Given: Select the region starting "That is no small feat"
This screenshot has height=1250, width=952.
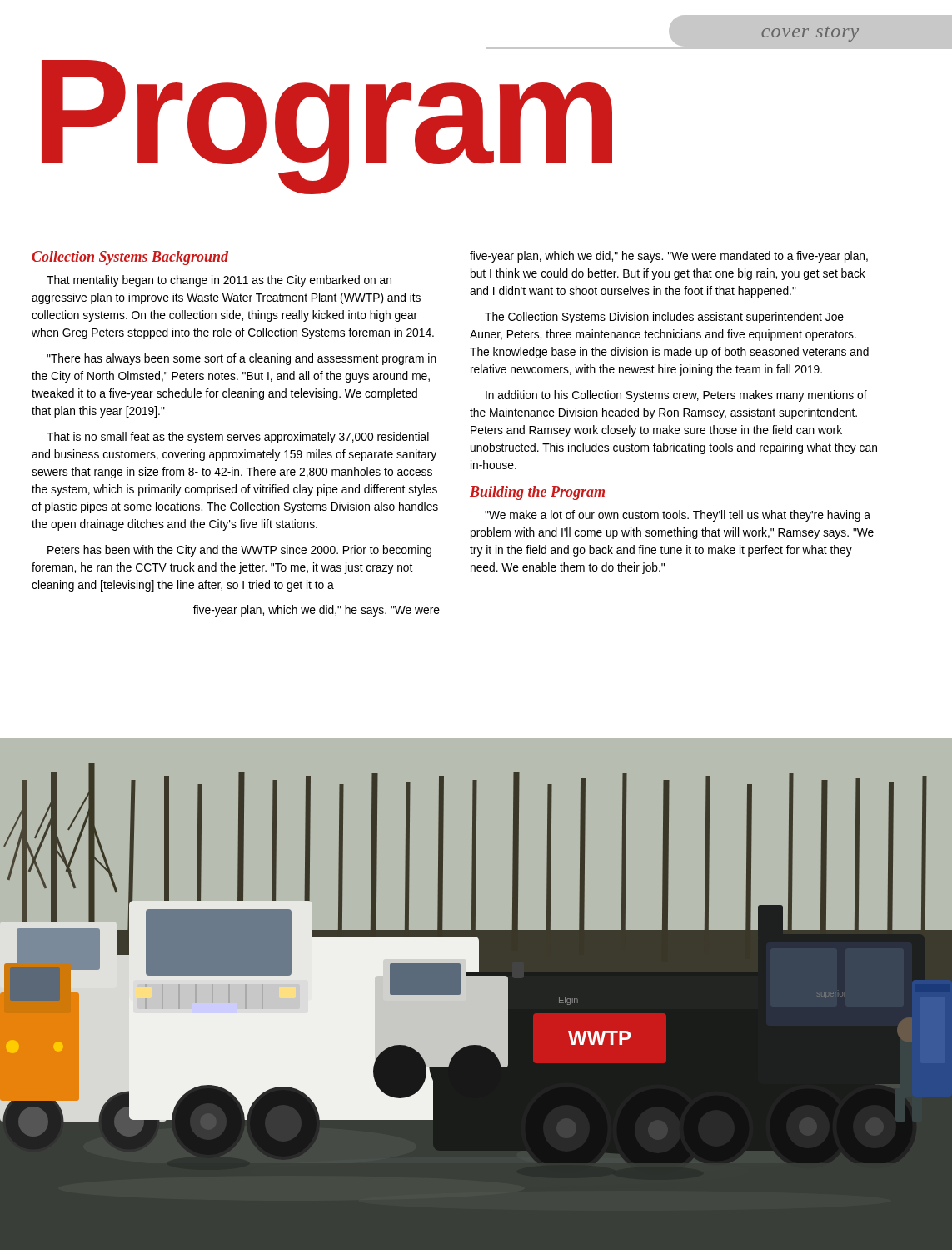Looking at the screenshot, I should [236, 481].
